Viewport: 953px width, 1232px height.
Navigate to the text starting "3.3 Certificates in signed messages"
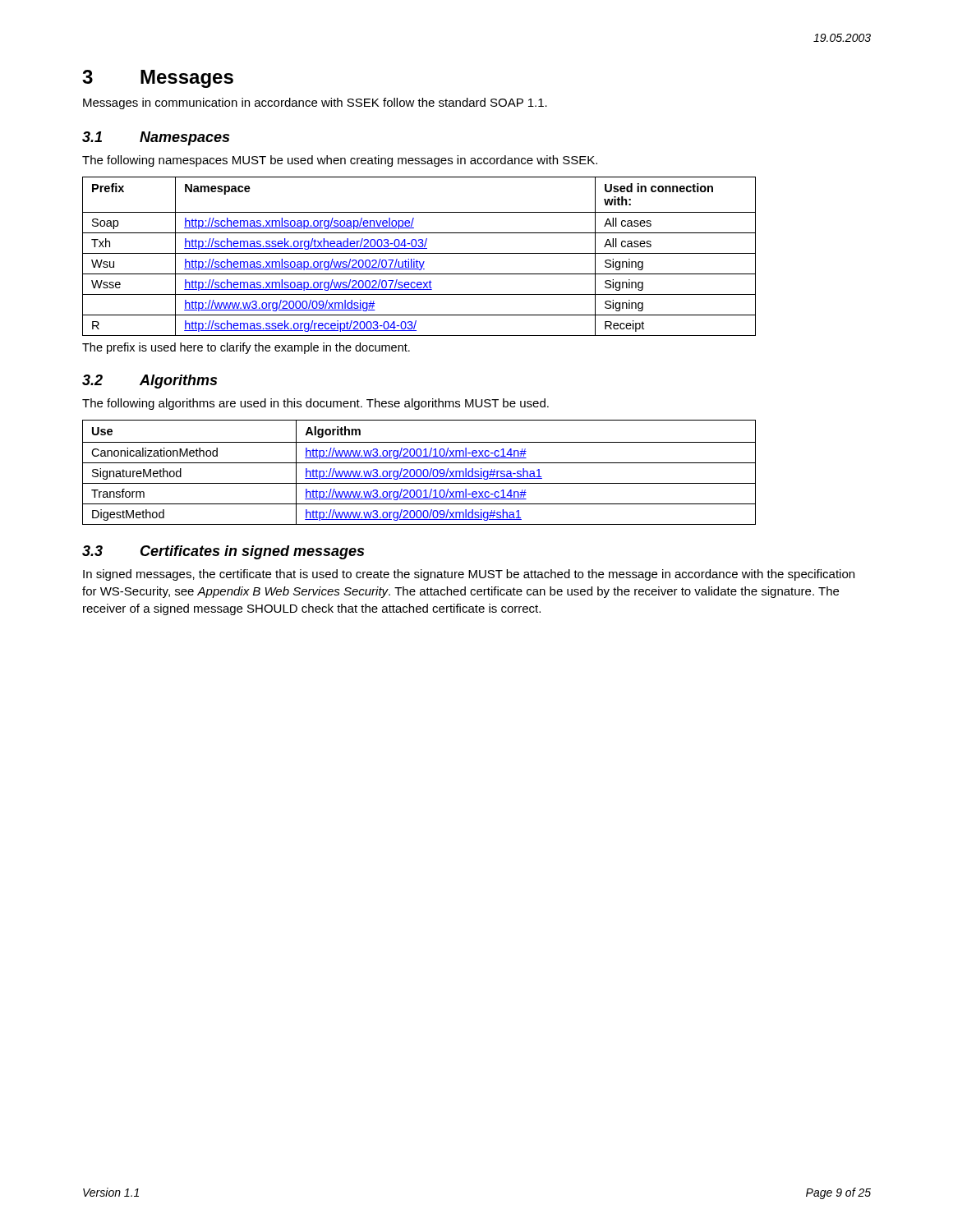point(224,552)
